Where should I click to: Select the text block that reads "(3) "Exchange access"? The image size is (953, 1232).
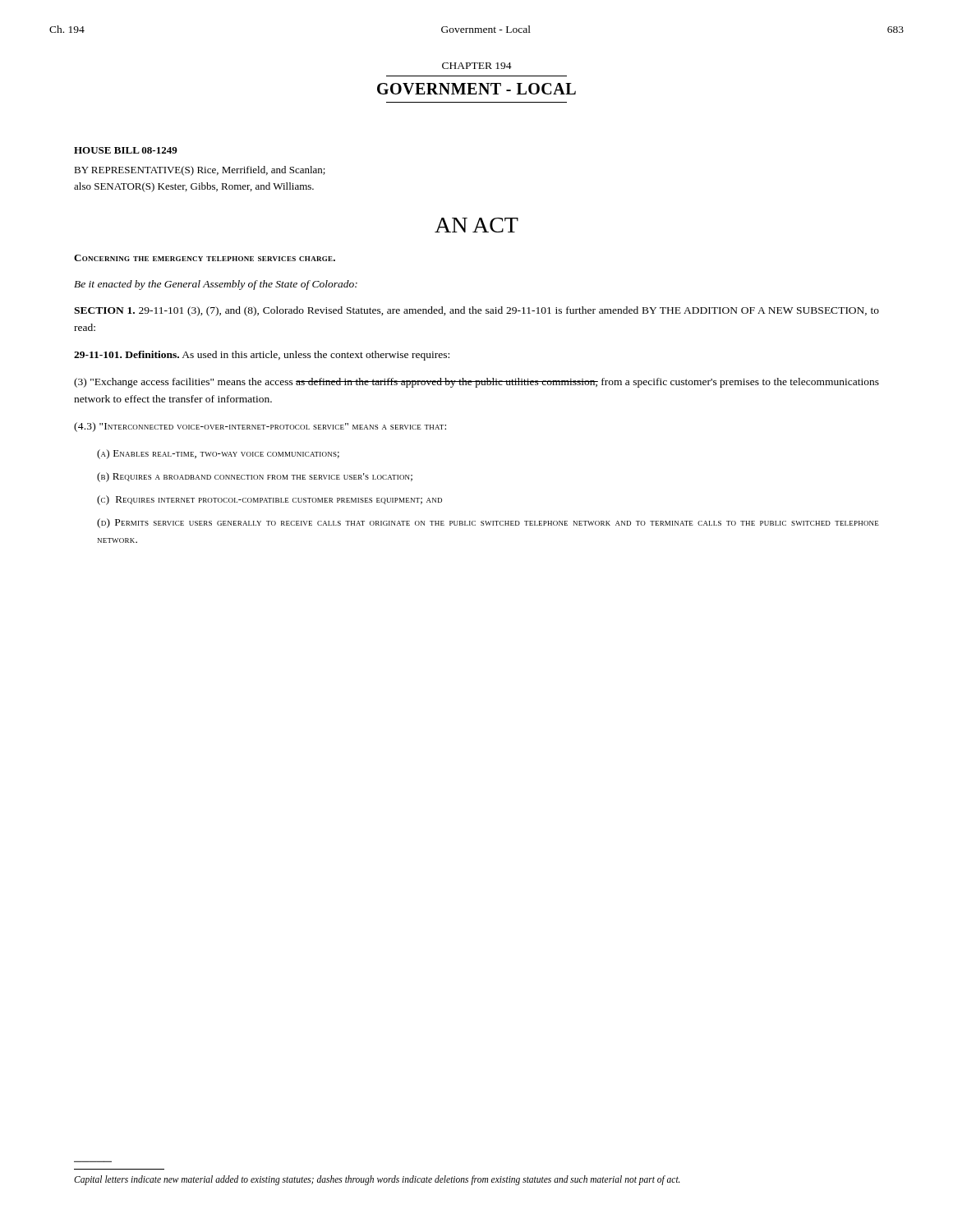click(476, 390)
